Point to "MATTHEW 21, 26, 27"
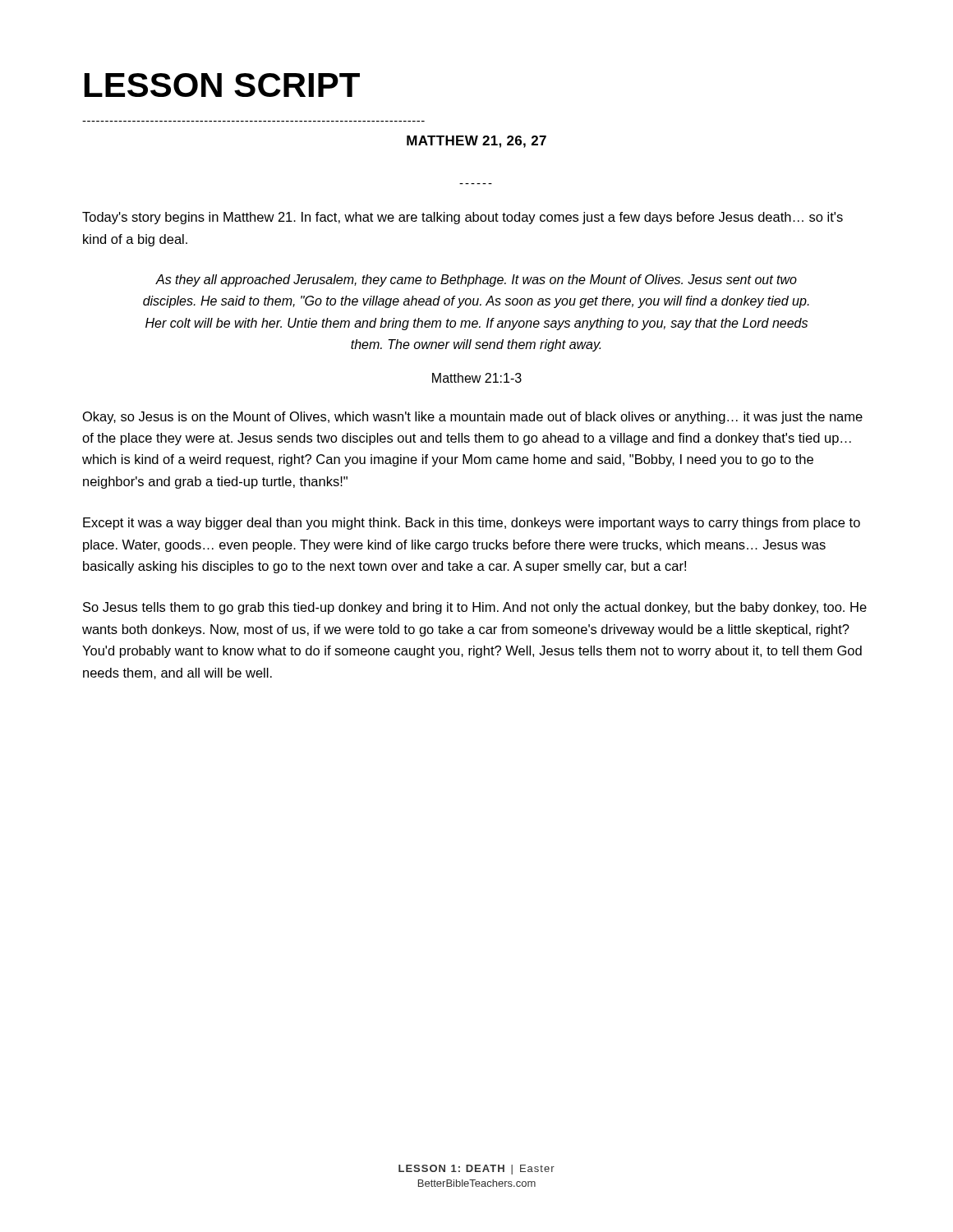The height and width of the screenshot is (1232, 953). click(x=476, y=141)
